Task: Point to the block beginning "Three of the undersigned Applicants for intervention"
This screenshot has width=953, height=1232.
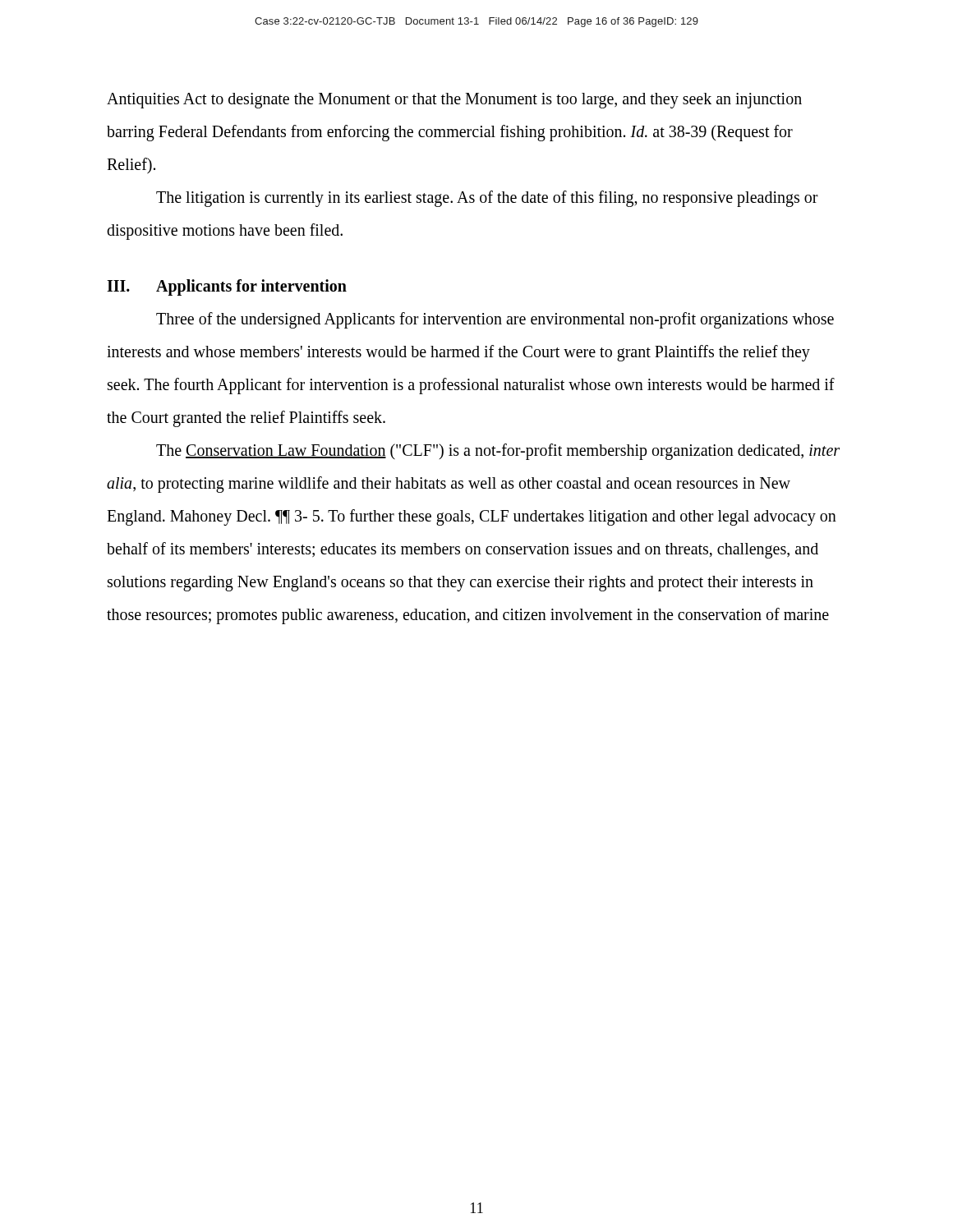Action: (x=471, y=368)
